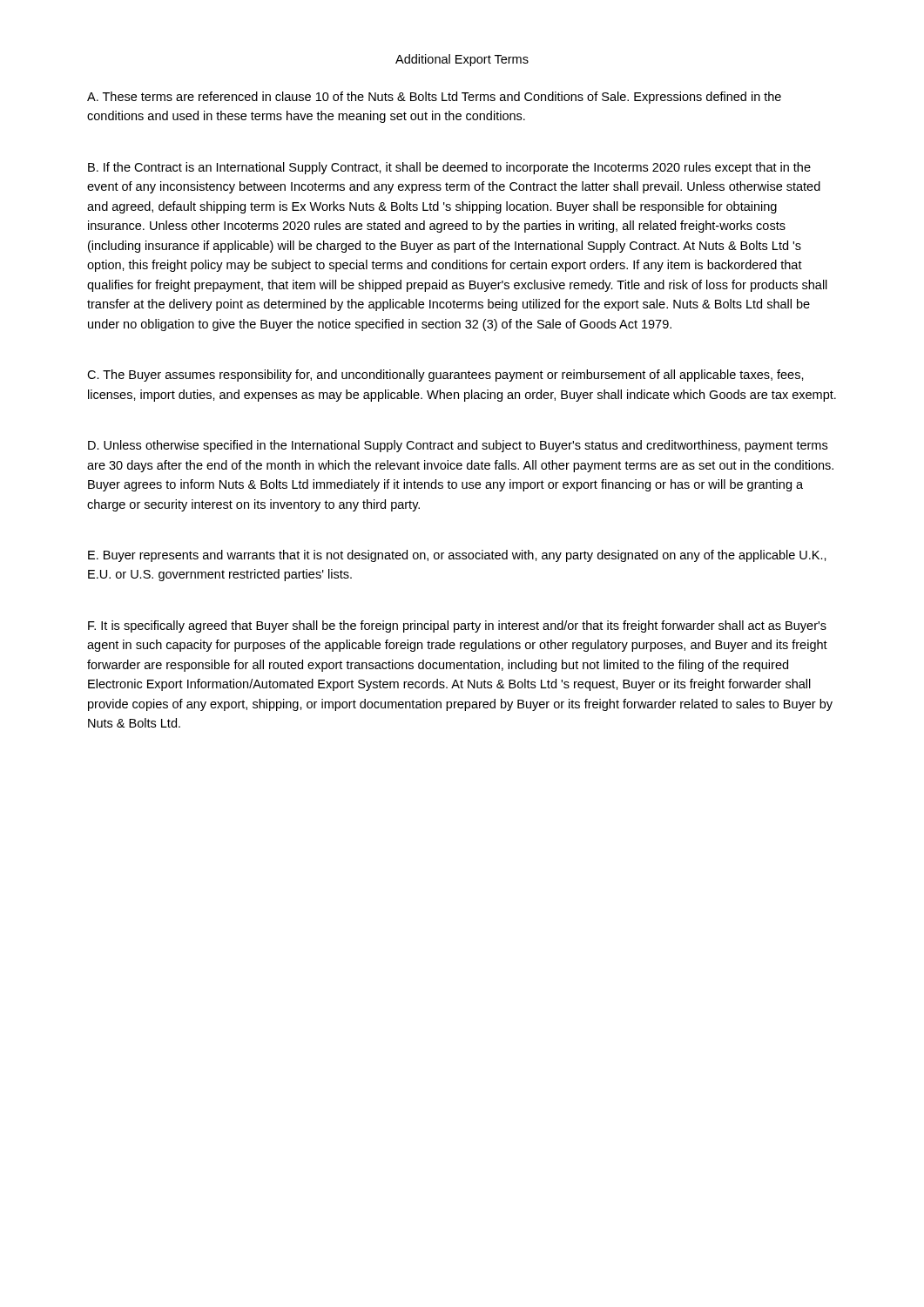Locate the text block that reads "D. Unless otherwise specified in the International"

[461, 475]
